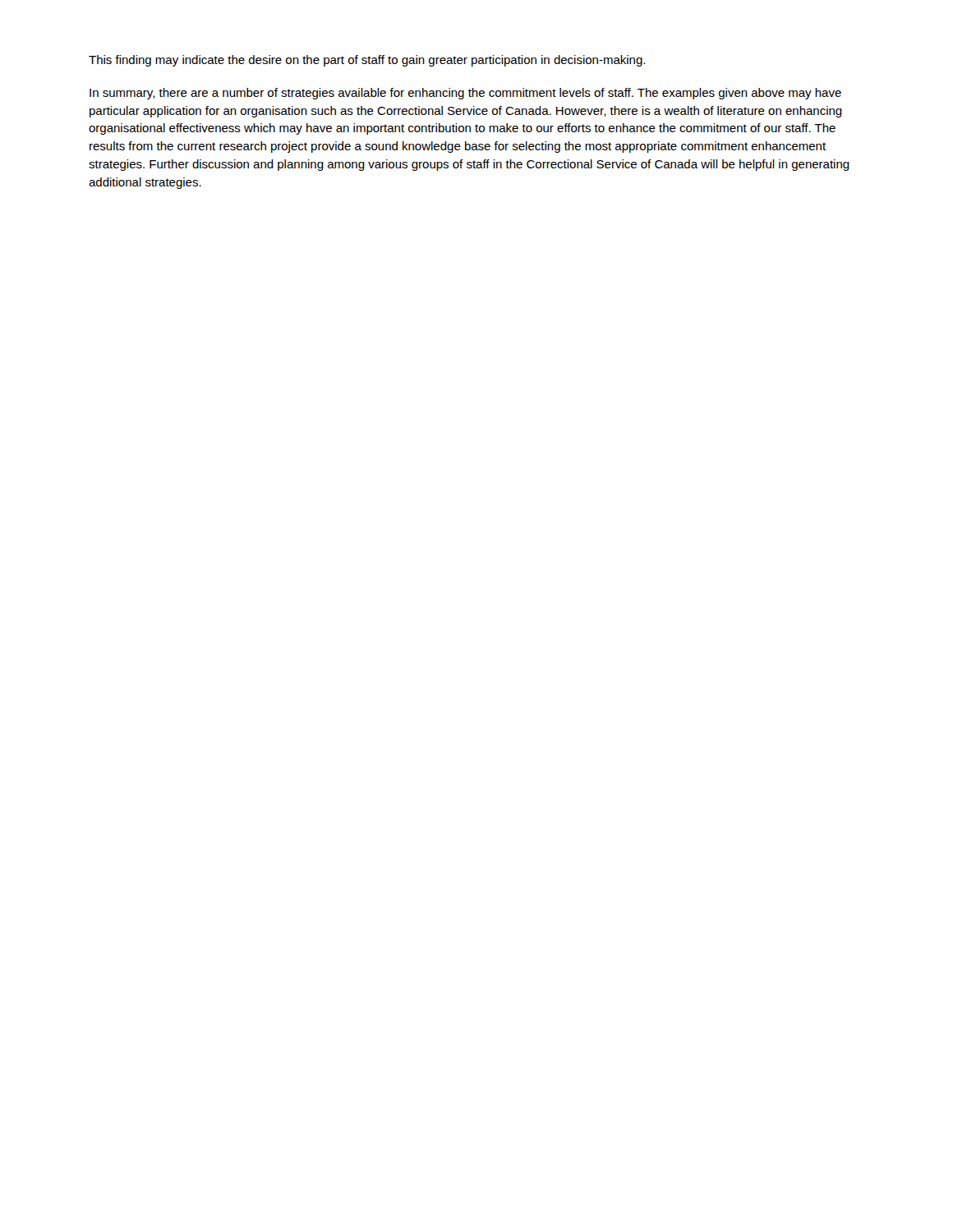Screen dimensions: 1232x953
Task: Locate the text block that reads "In summary, there are a number of"
Action: 469,137
